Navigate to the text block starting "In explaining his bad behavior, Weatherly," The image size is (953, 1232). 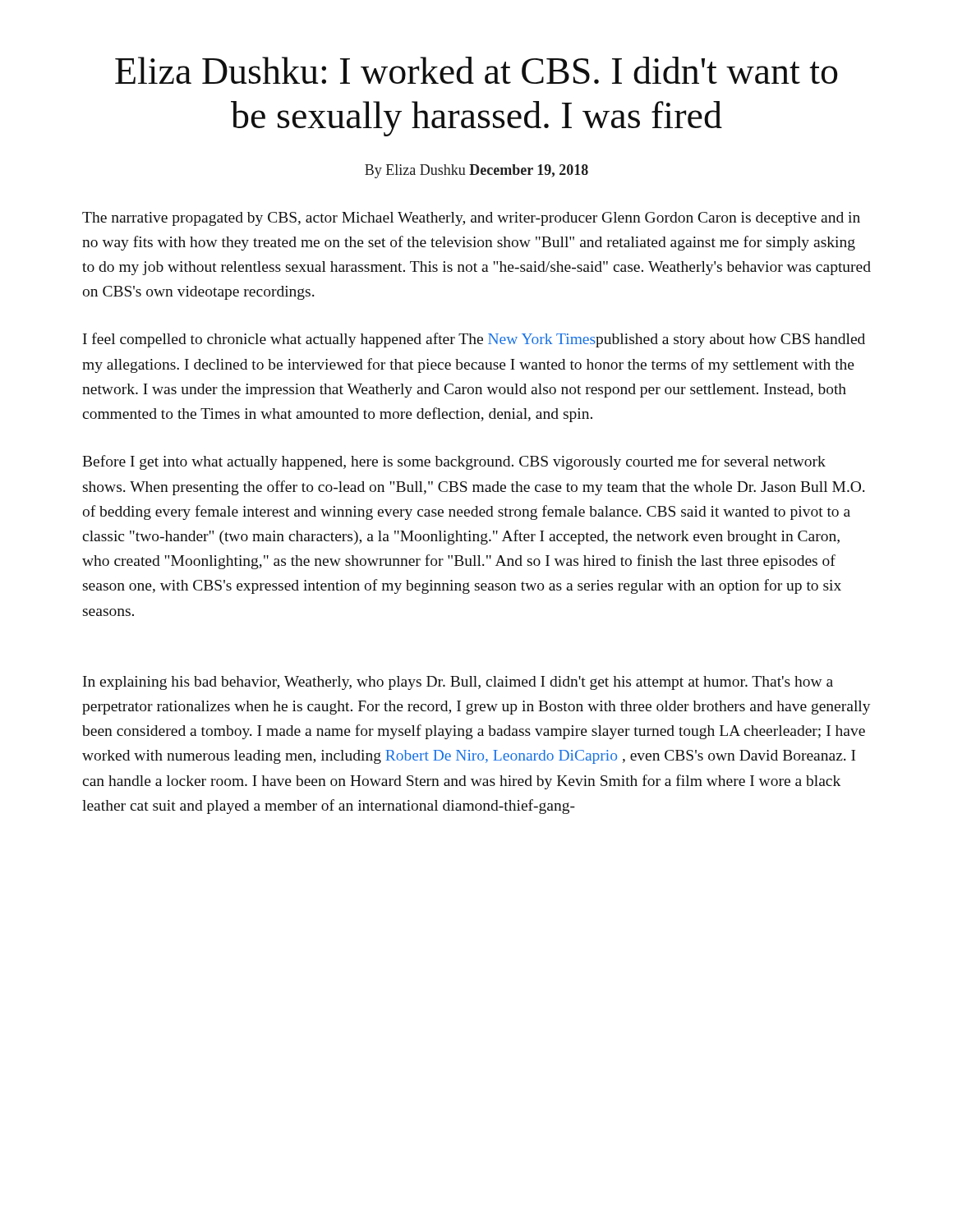(476, 743)
